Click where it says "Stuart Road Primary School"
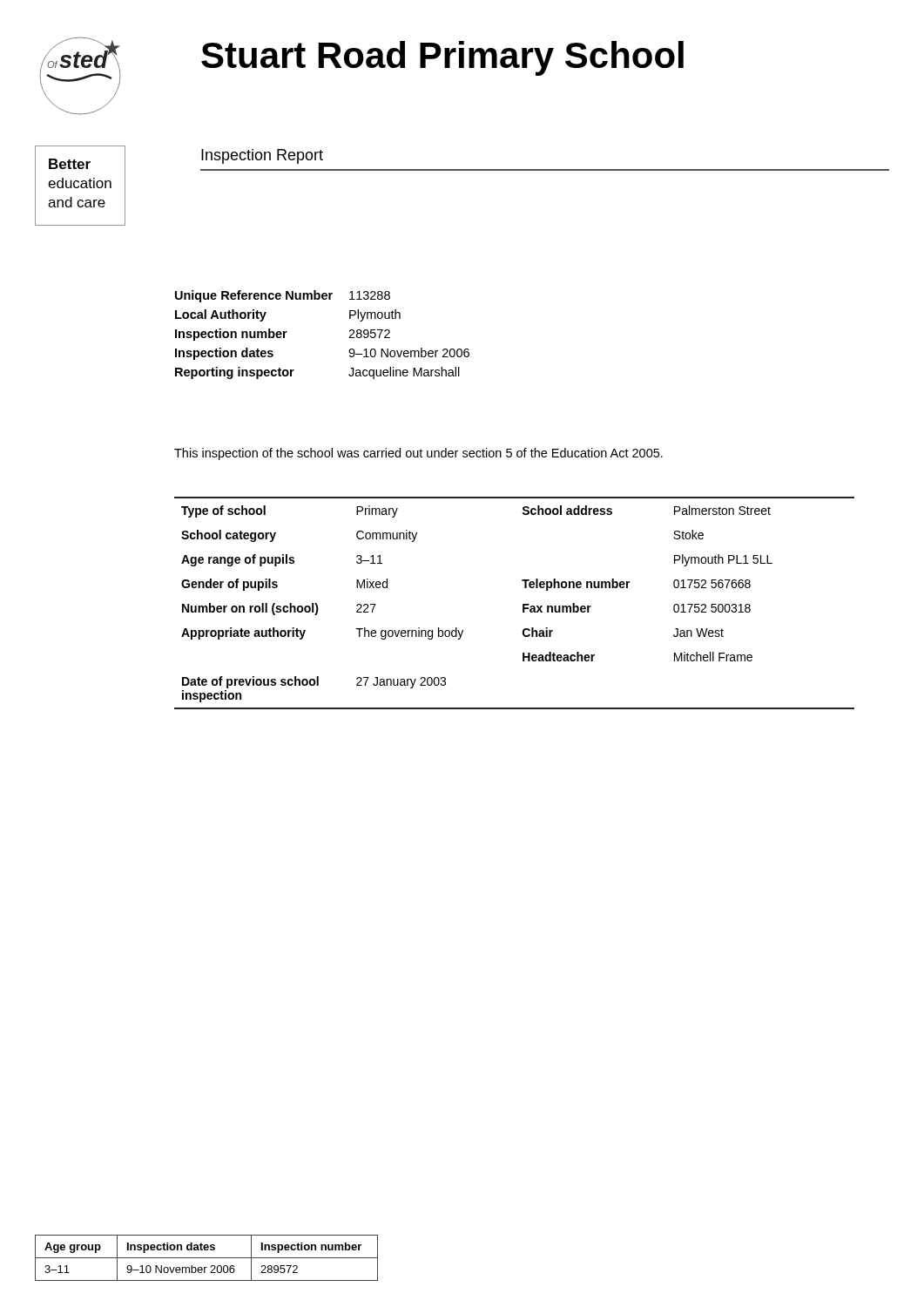 point(443,55)
